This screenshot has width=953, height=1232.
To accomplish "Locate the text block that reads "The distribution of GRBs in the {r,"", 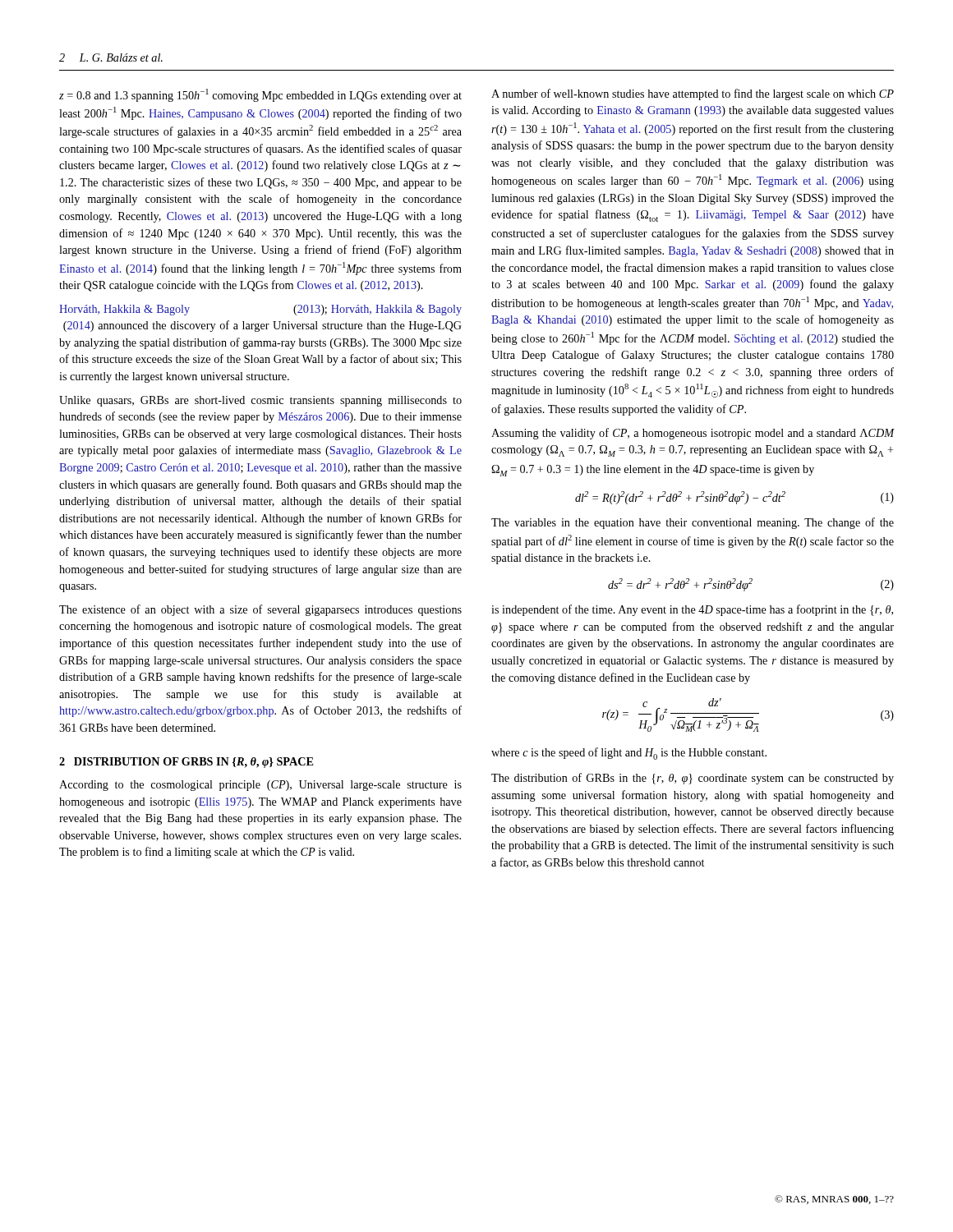I will click(x=693, y=820).
